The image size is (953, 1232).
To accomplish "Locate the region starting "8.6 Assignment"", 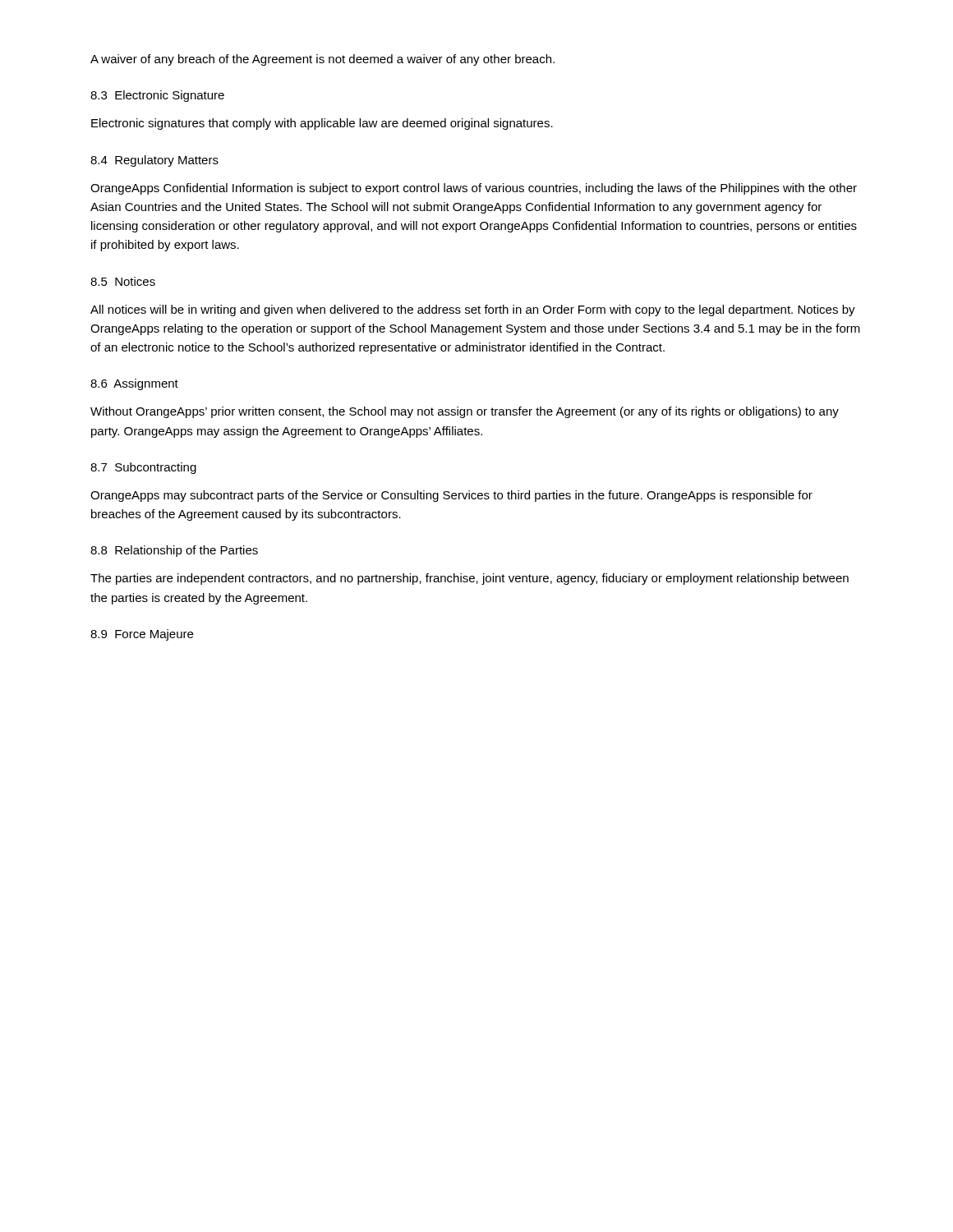I will click(x=134, y=383).
